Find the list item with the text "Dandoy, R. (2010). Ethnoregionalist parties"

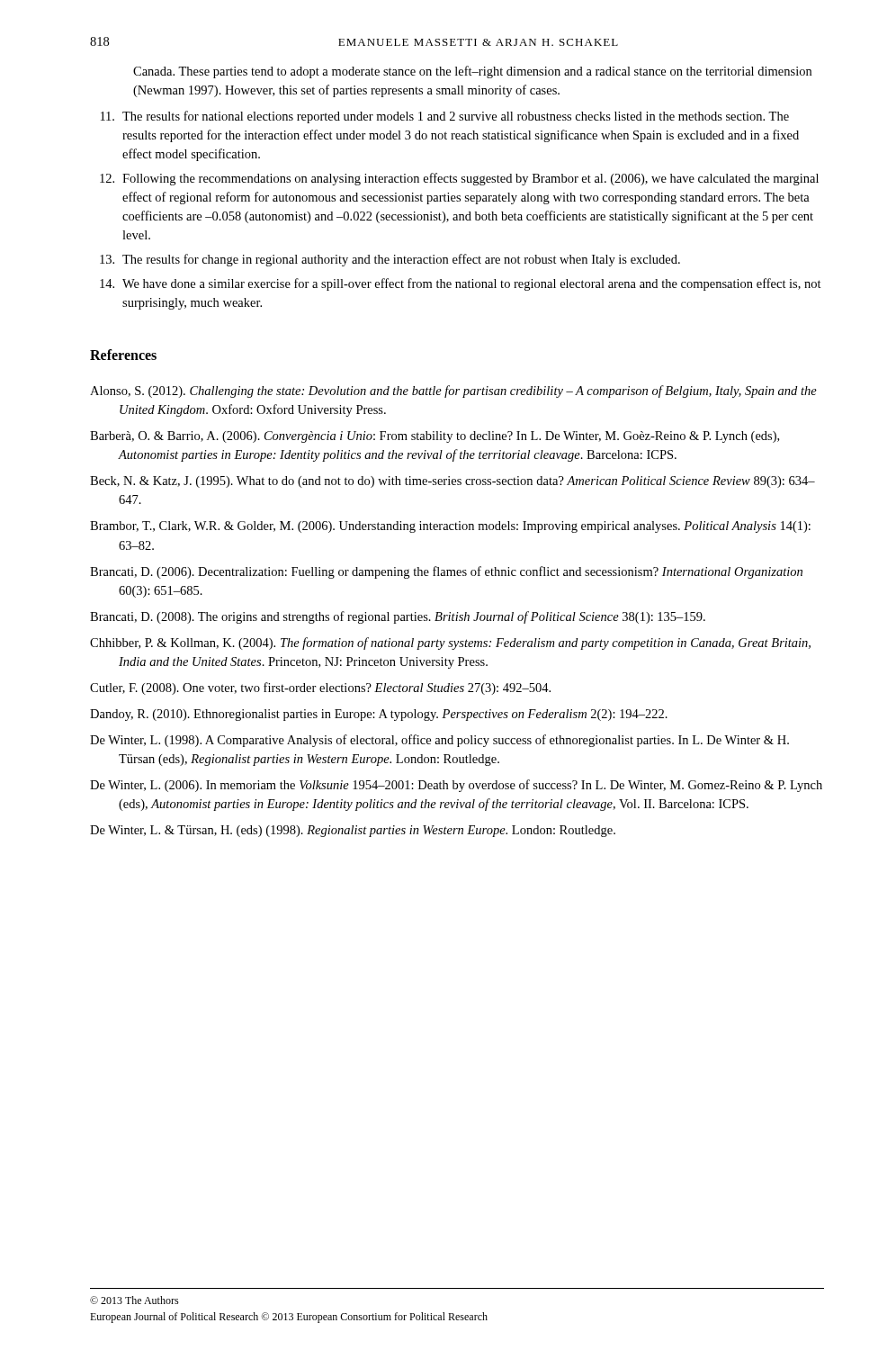pos(379,713)
